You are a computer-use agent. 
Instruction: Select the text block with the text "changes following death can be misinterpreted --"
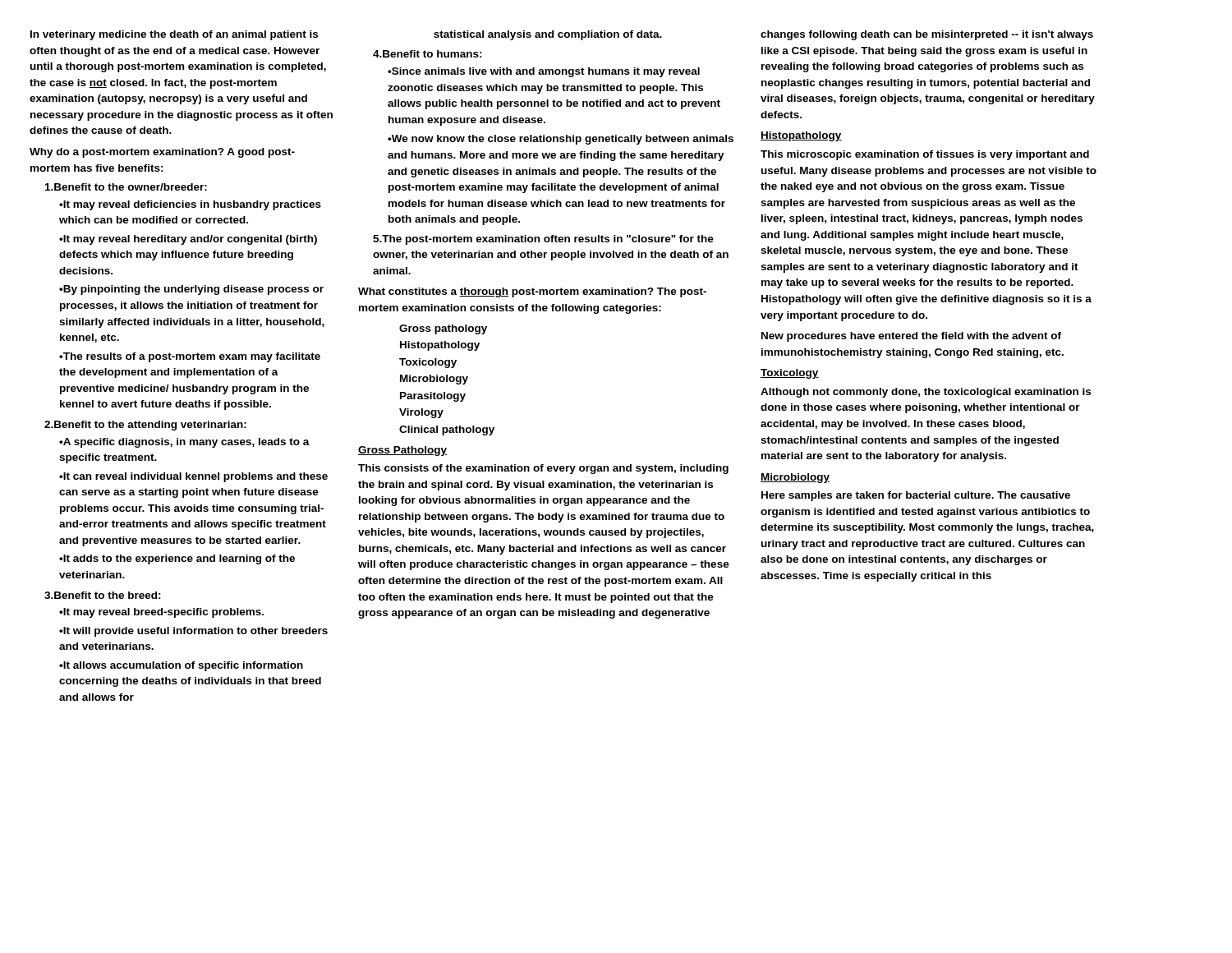pyautogui.click(x=930, y=75)
